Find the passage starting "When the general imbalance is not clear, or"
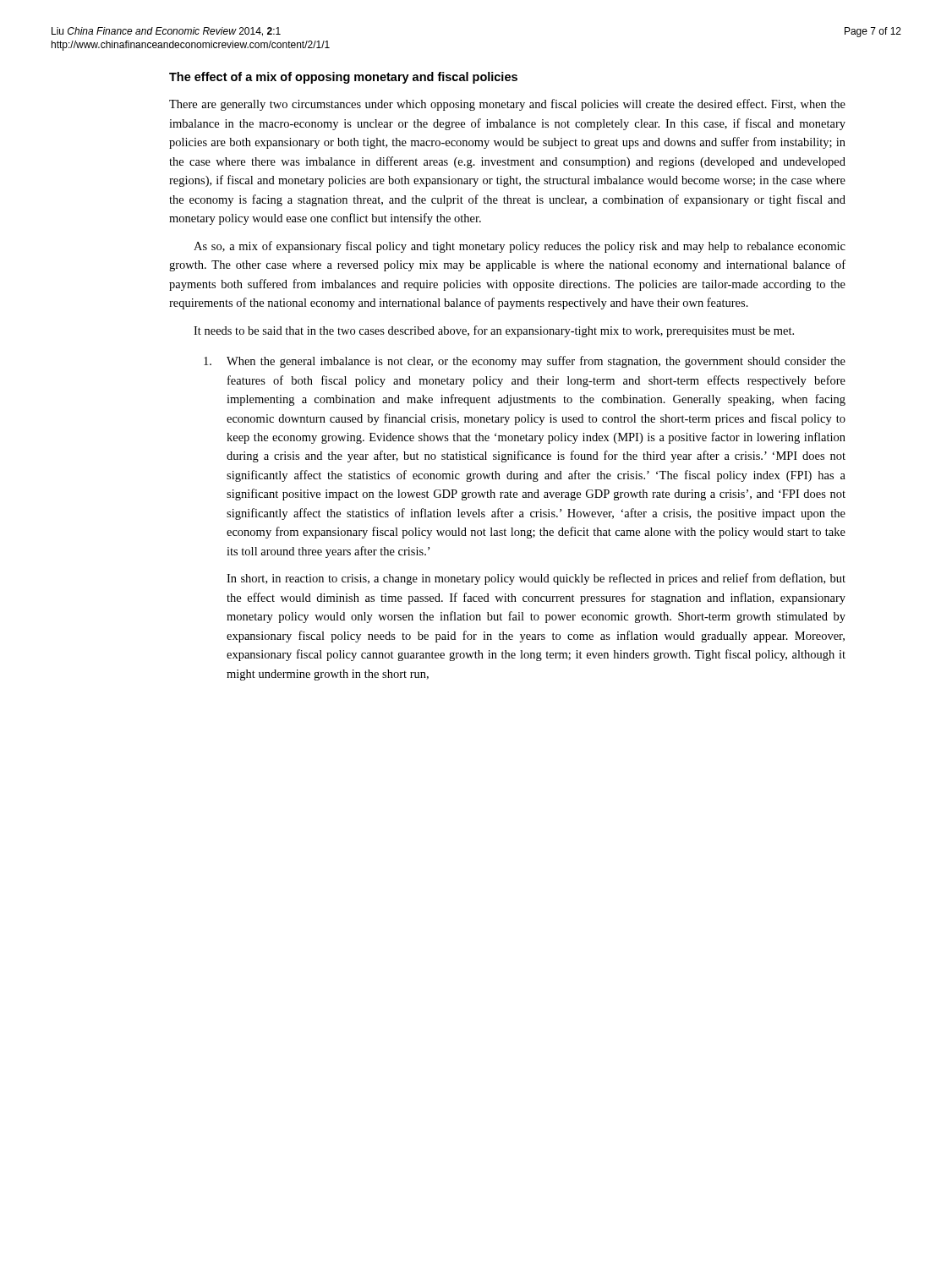This screenshot has height=1268, width=952. coord(524,517)
